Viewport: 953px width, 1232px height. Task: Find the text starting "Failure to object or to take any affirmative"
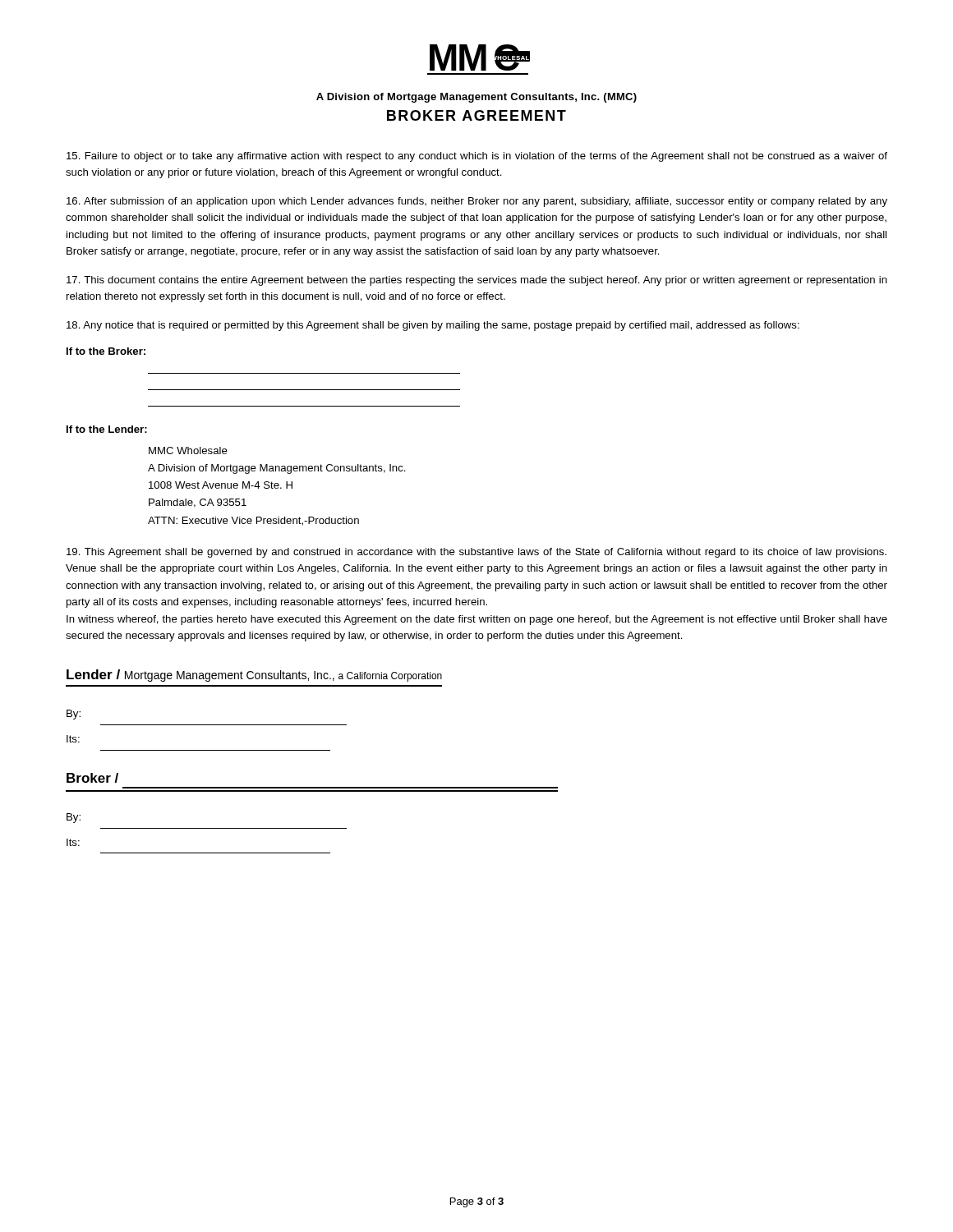coord(476,164)
